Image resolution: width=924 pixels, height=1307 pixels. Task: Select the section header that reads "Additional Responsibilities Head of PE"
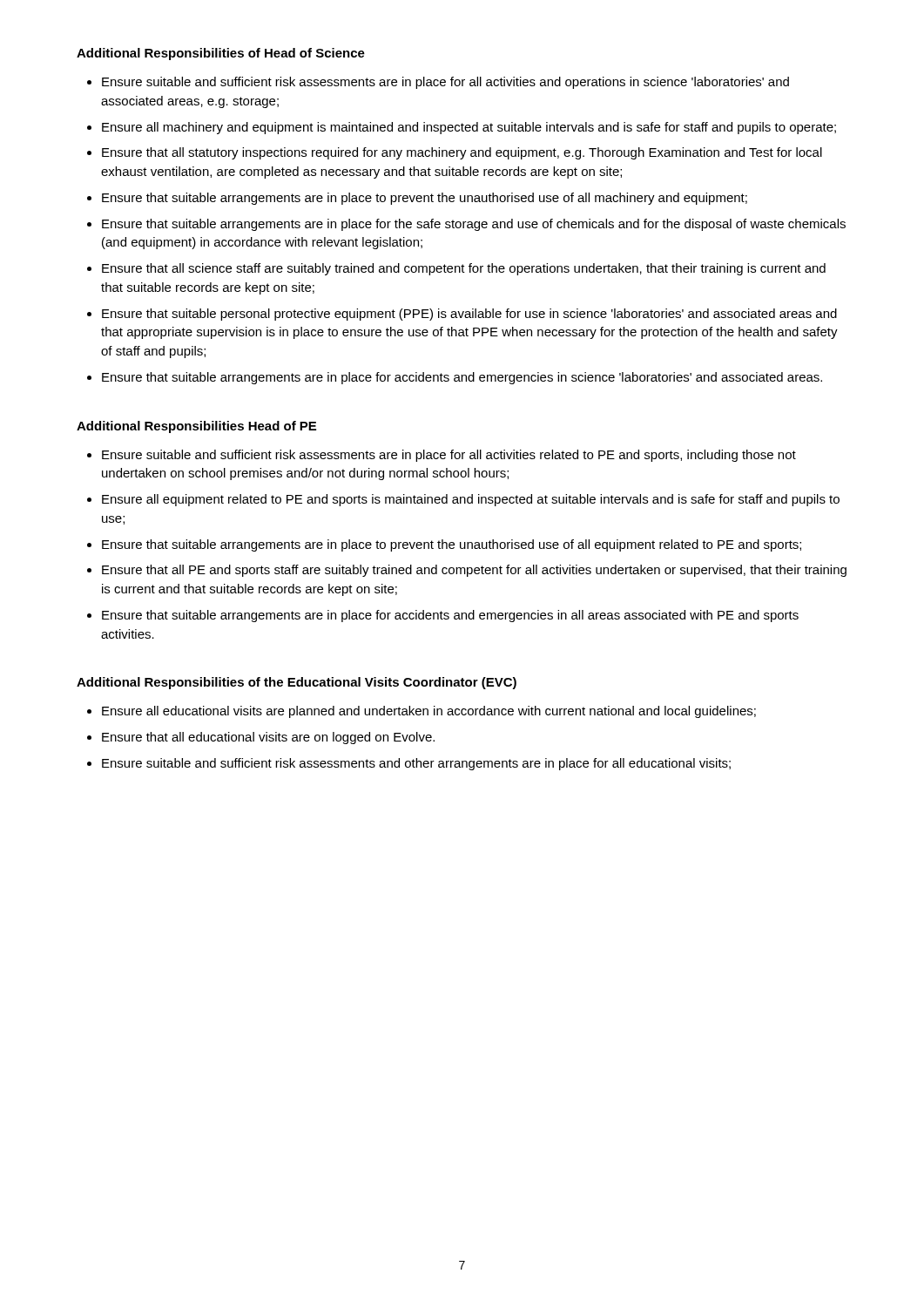point(197,425)
